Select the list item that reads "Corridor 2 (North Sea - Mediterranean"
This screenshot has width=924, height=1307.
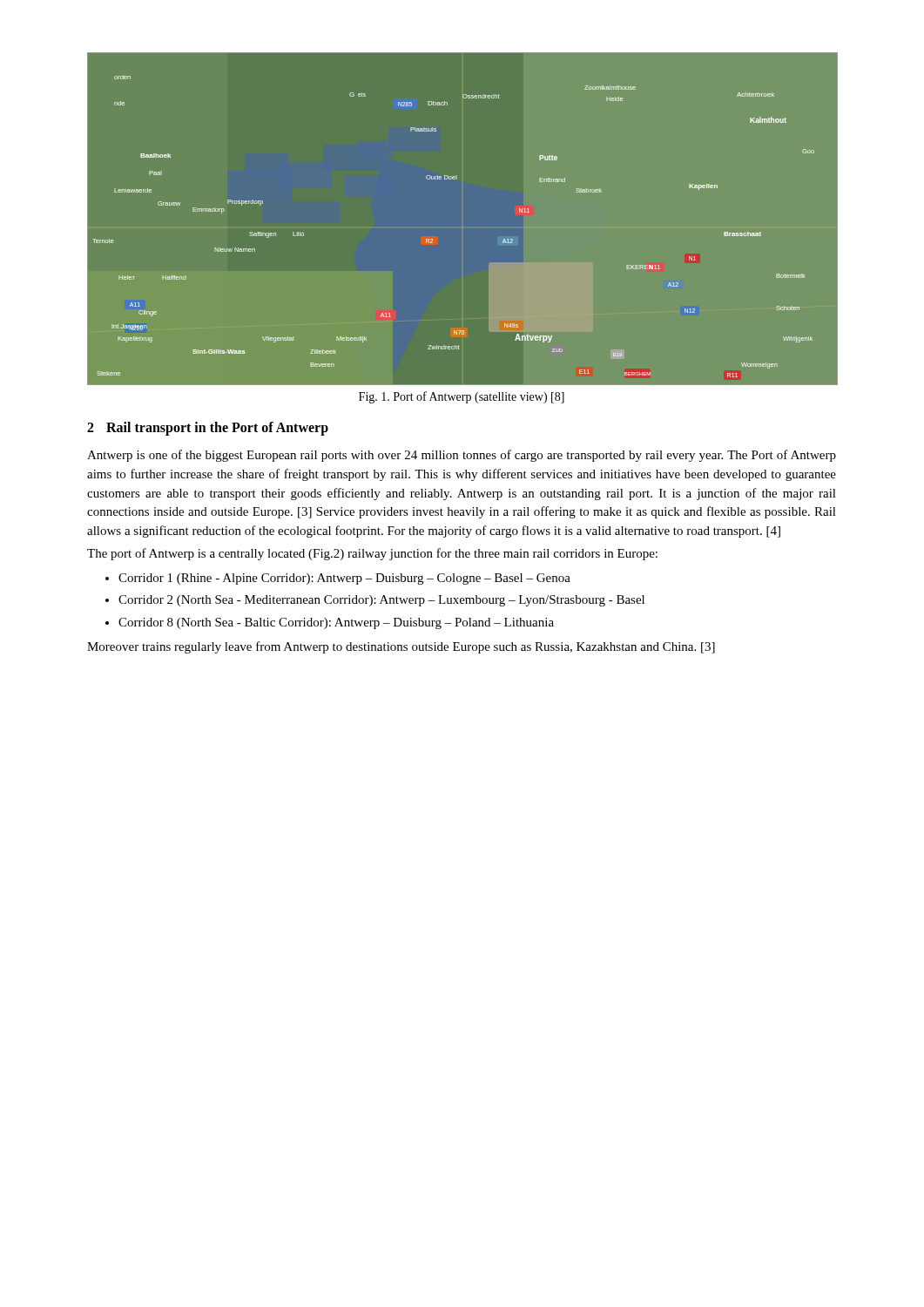(x=382, y=600)
